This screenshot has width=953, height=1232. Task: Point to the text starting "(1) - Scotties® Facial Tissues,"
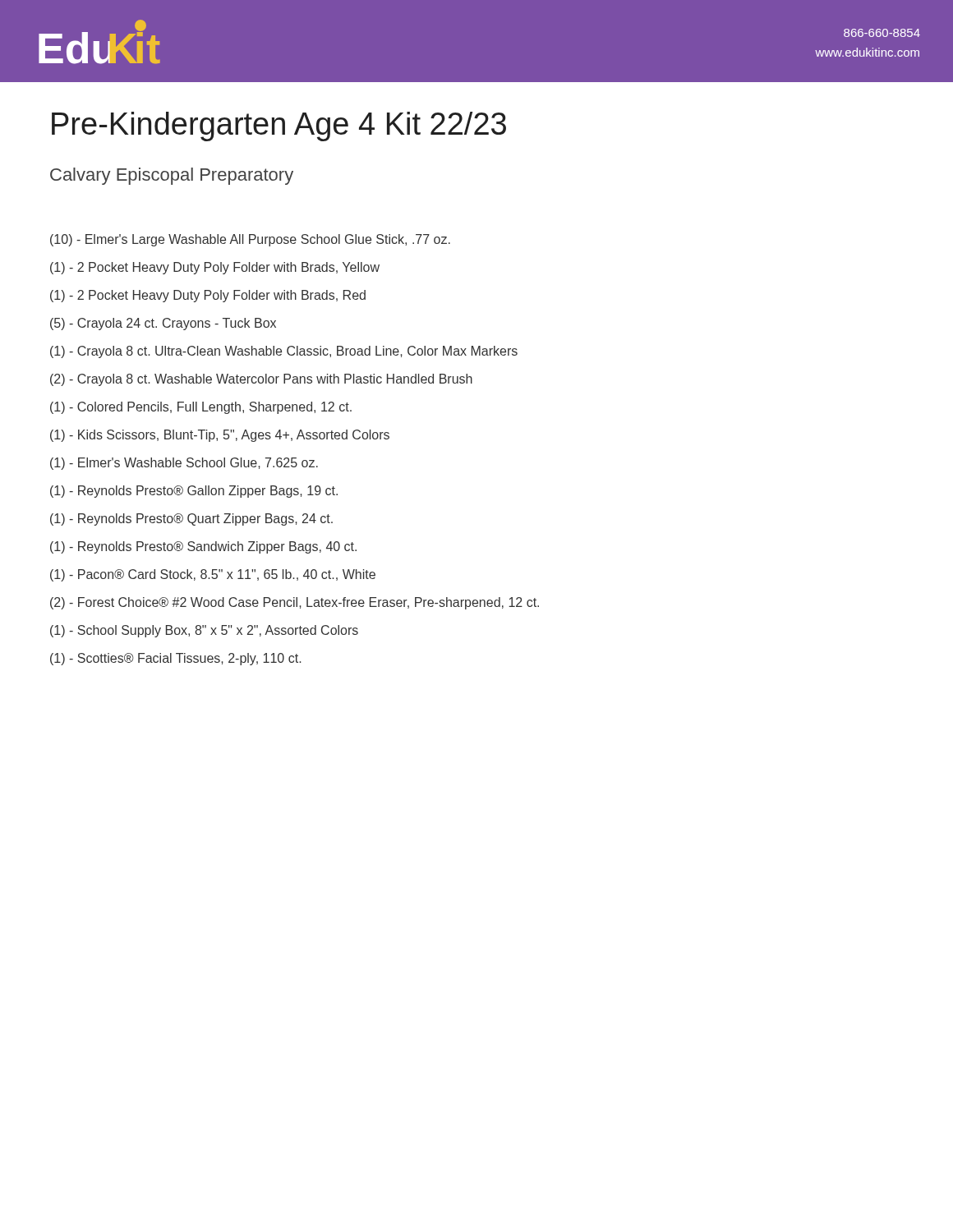176,658
